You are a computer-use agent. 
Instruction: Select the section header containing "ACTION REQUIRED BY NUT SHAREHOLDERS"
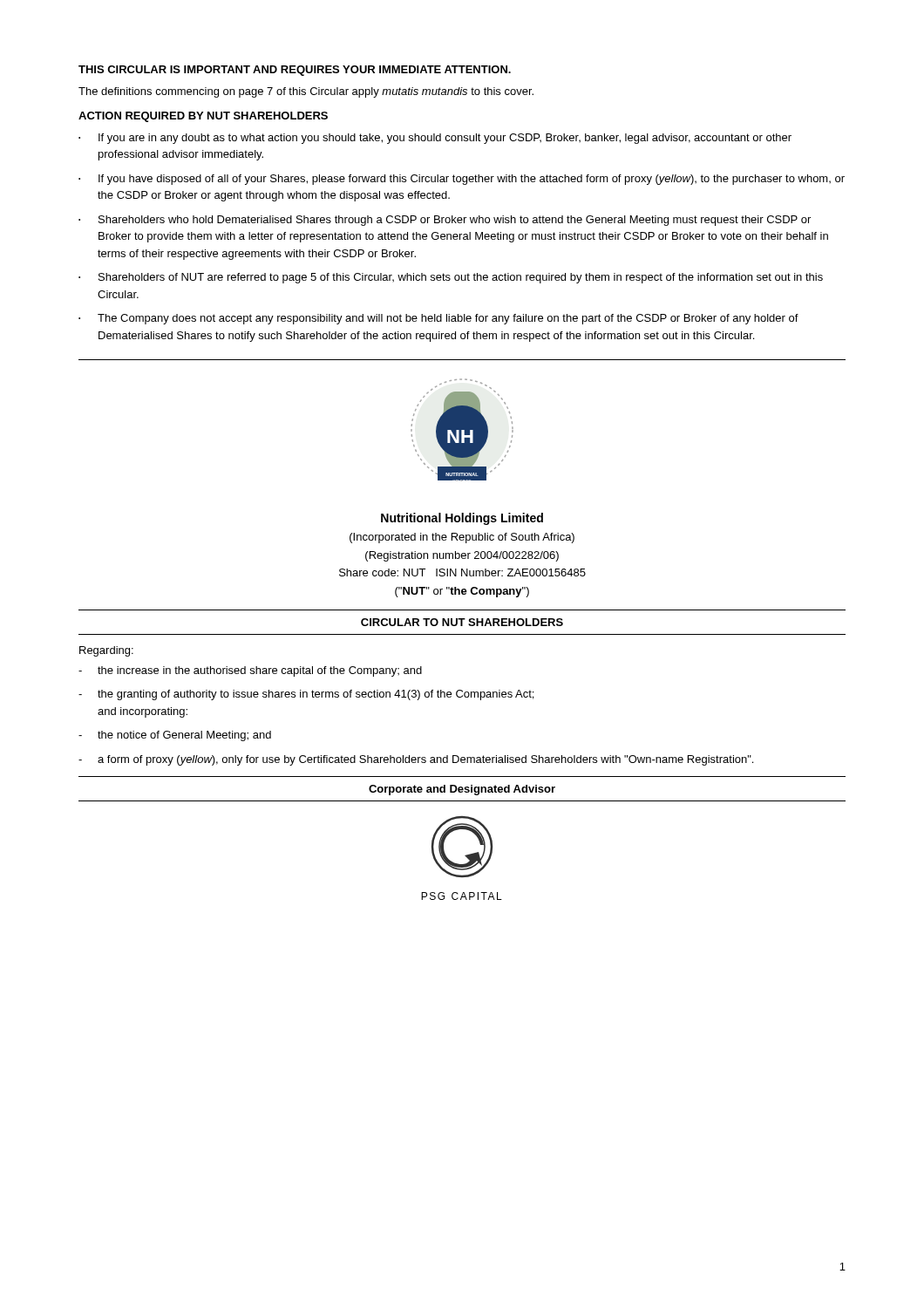(203, 115)
